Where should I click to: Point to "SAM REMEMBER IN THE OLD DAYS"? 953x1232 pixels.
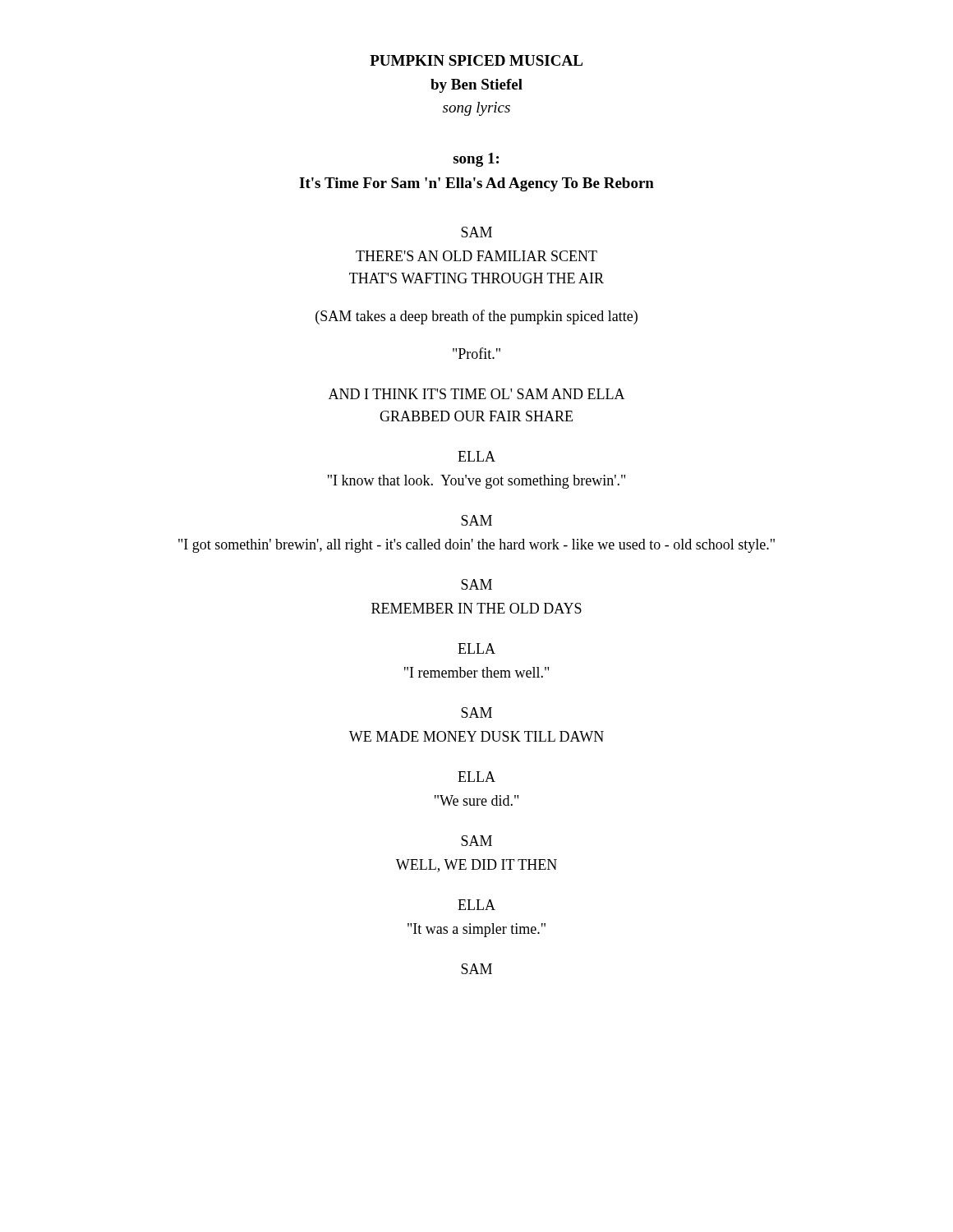pyautogui.click(x=476, y=597)
